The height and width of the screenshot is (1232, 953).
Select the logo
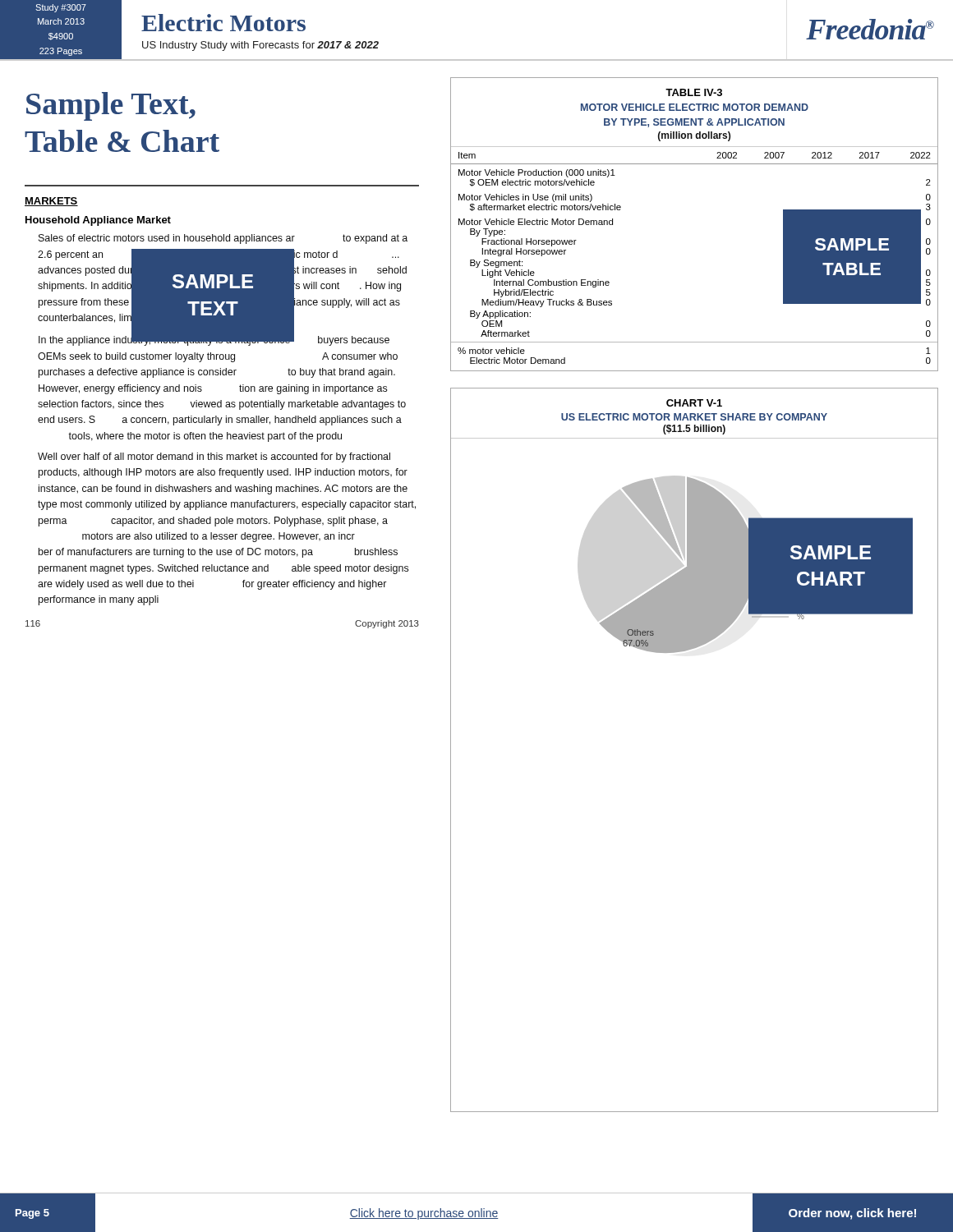point(869,30)
